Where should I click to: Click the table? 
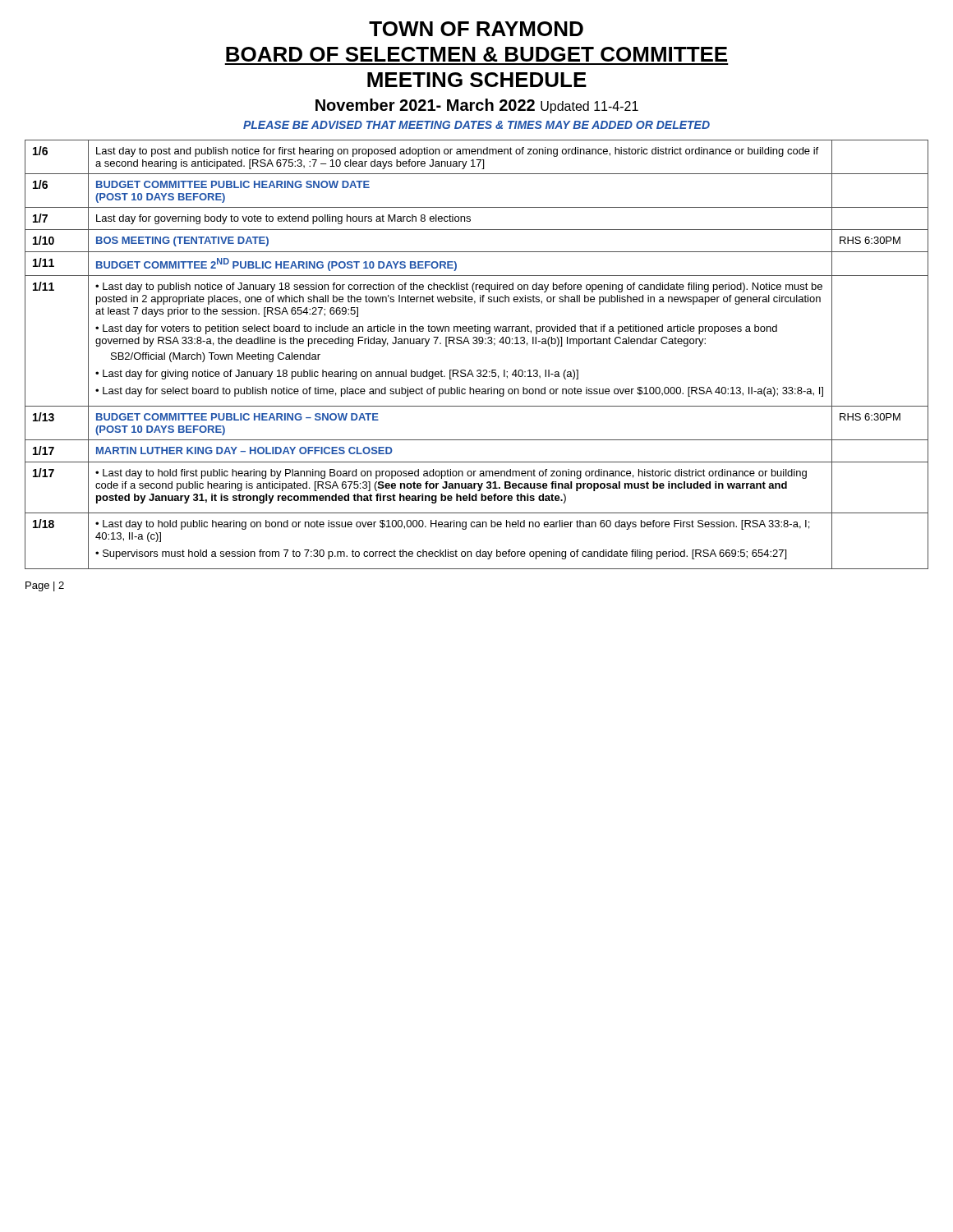476,355
